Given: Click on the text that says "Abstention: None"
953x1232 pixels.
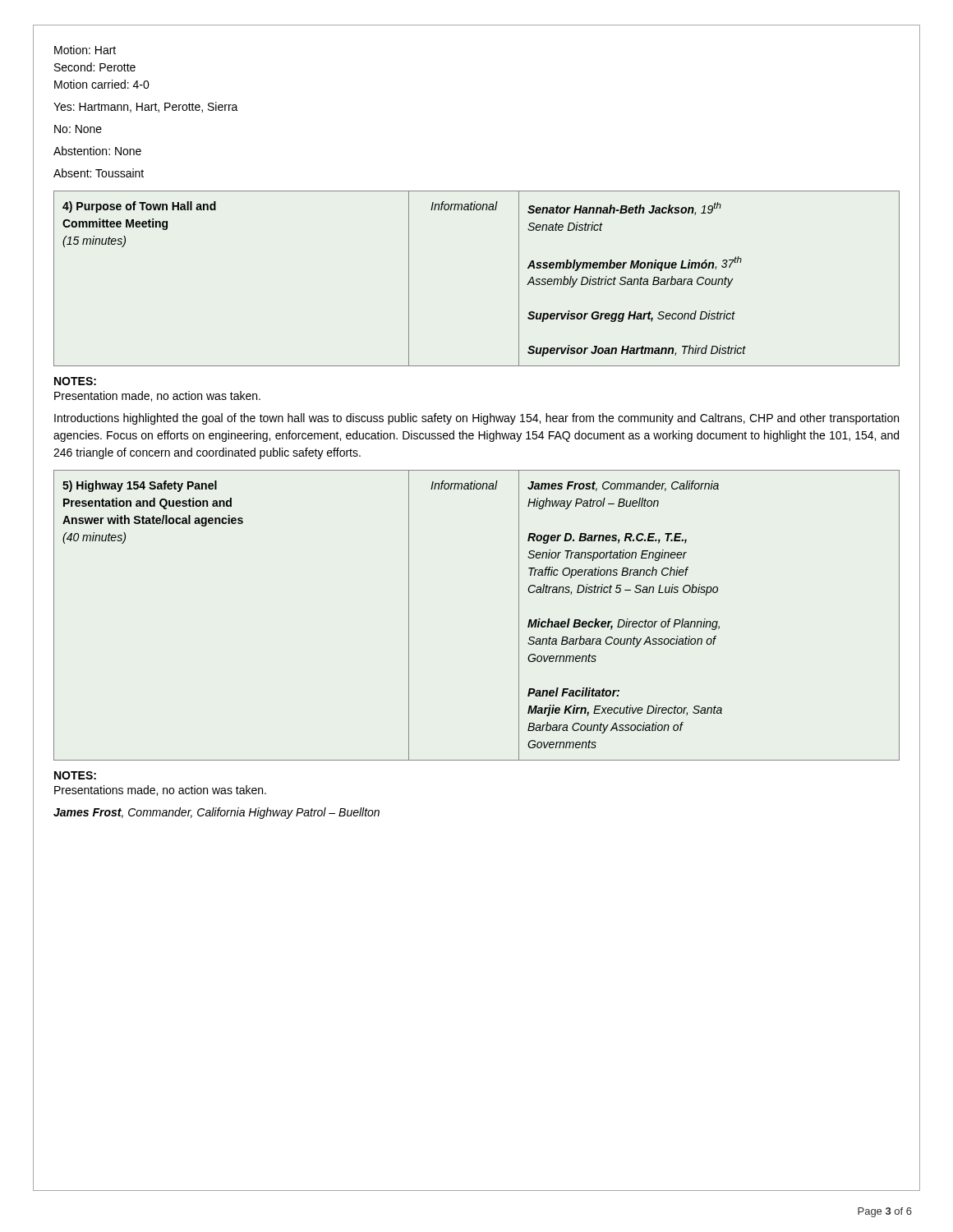Looking at the screenshot, I should coord(97,151).
